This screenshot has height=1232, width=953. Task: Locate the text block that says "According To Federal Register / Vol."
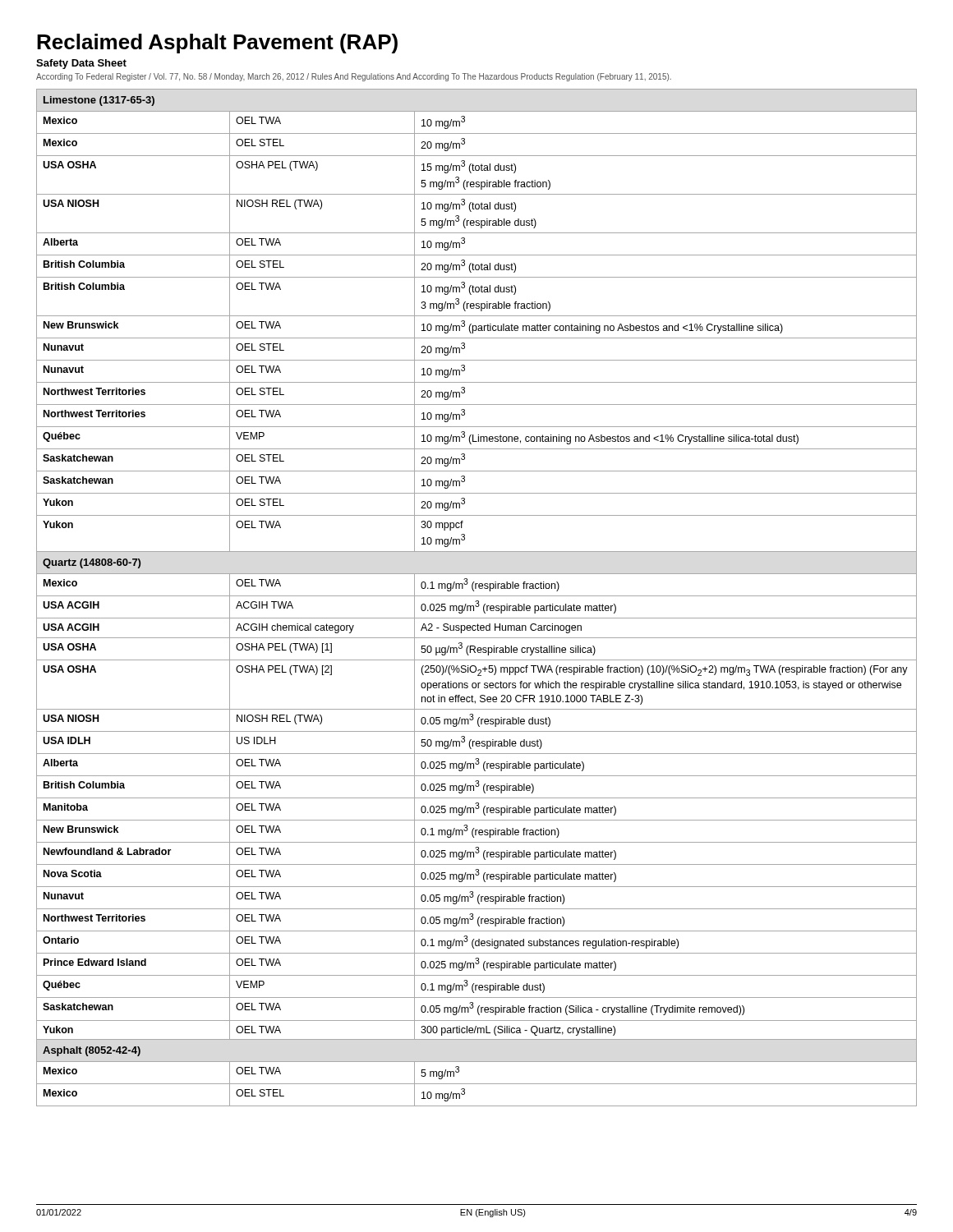pyautogui.click(x=354, y=77)
